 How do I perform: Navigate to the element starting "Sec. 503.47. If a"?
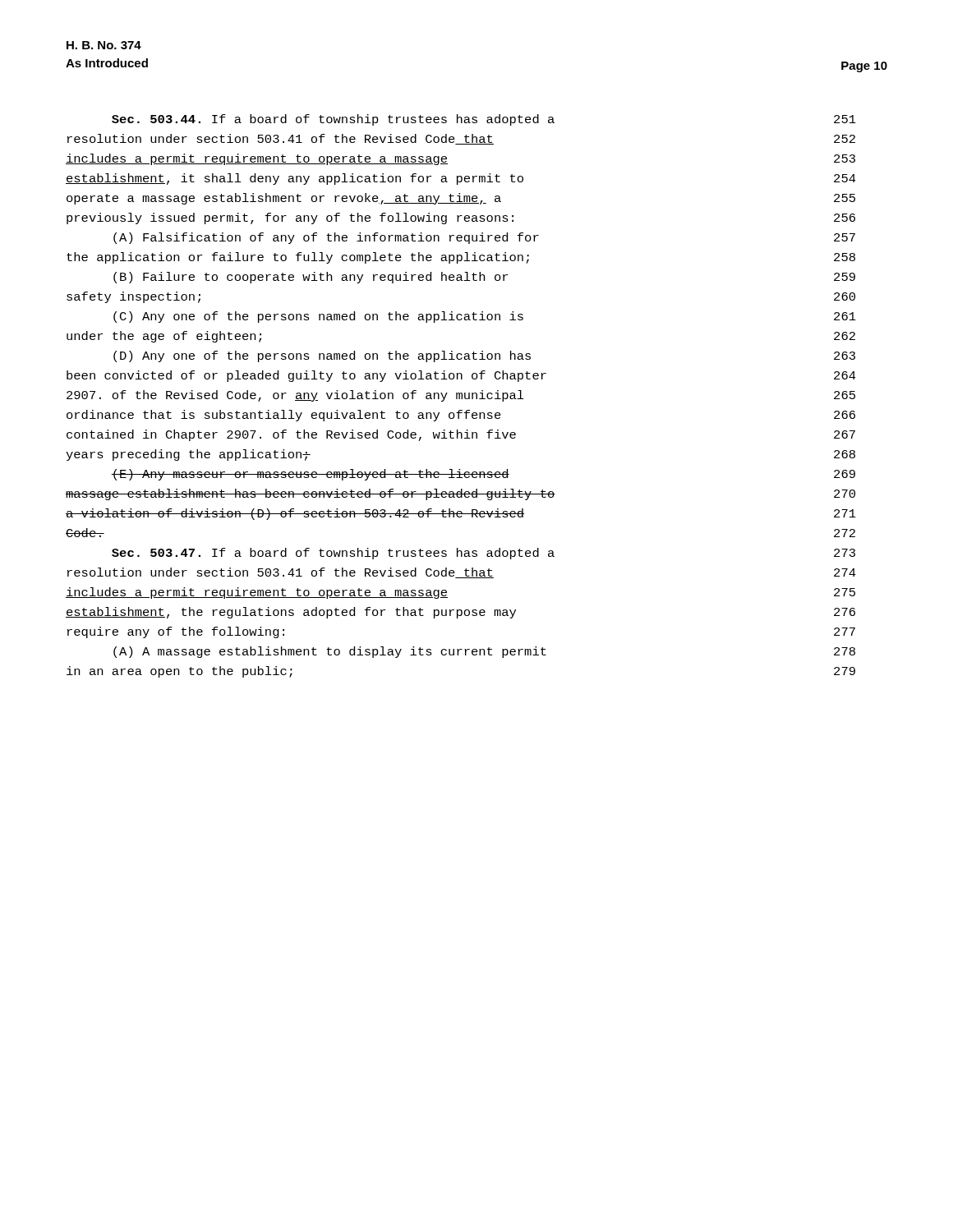pos(483,554)
